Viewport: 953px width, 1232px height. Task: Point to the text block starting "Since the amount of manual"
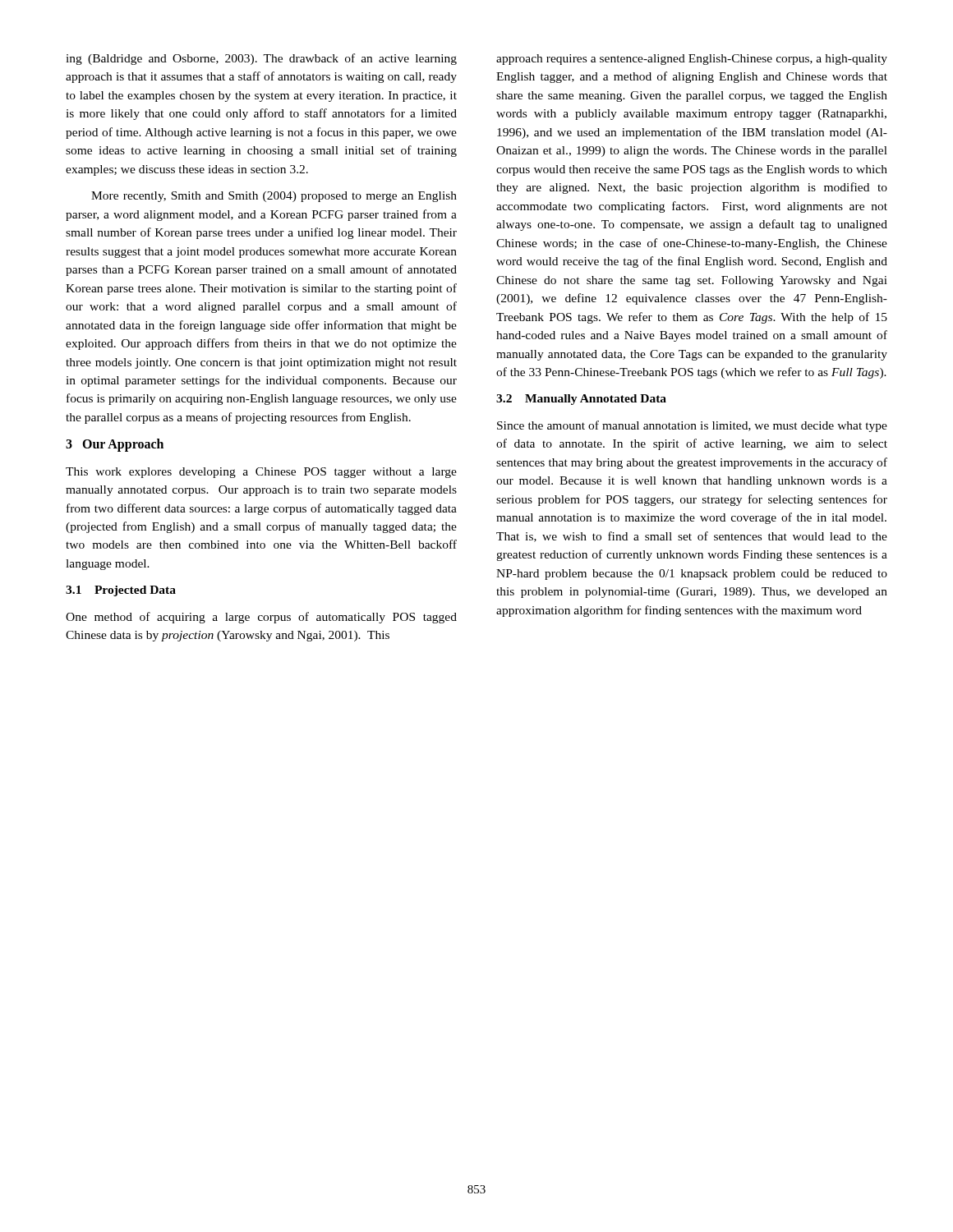tap(692, 518)
